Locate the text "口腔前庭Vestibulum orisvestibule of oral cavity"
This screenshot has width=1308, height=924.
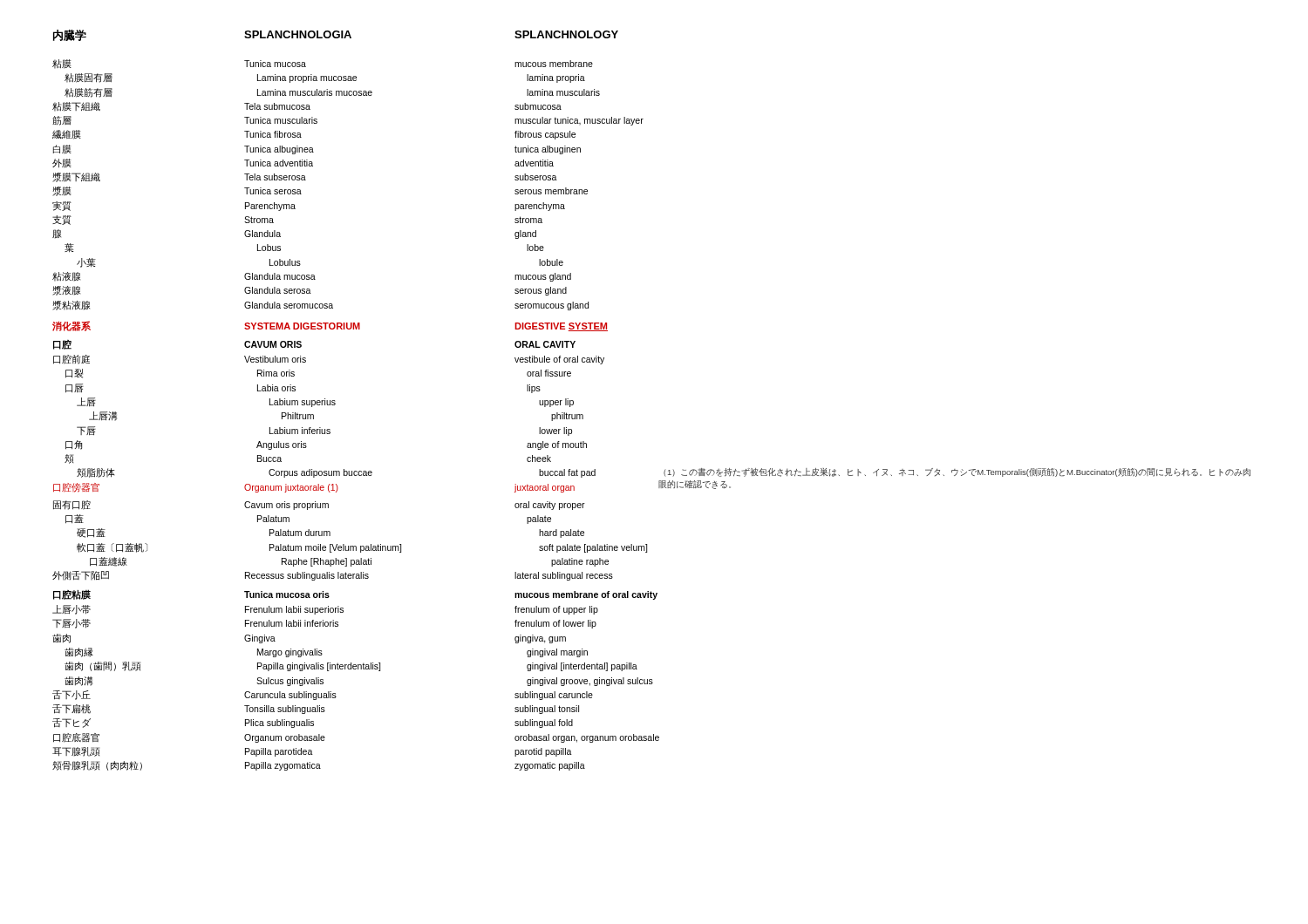(75, 360)
